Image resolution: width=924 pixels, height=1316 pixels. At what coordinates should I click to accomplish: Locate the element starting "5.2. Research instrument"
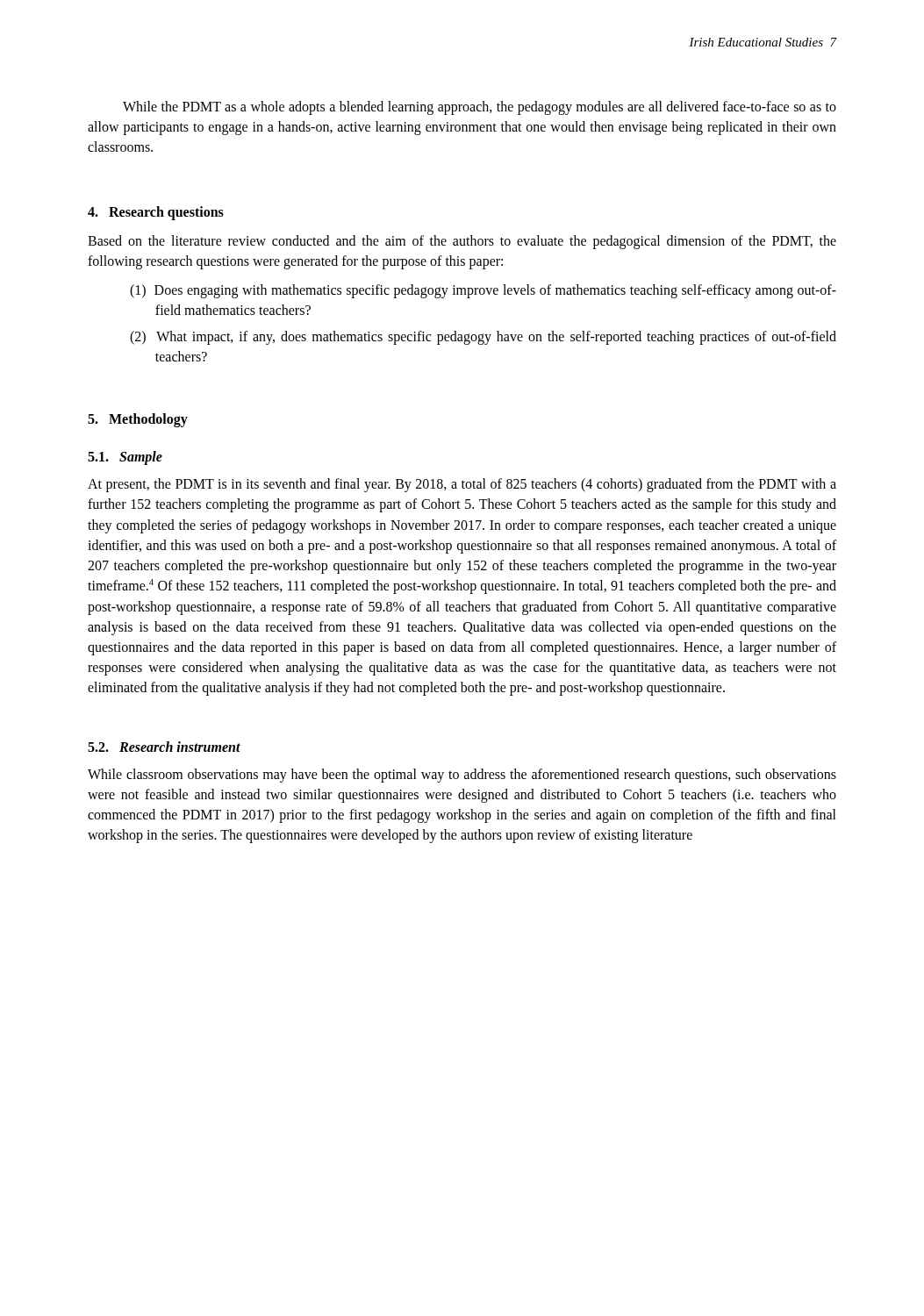(x=164, y=747)
